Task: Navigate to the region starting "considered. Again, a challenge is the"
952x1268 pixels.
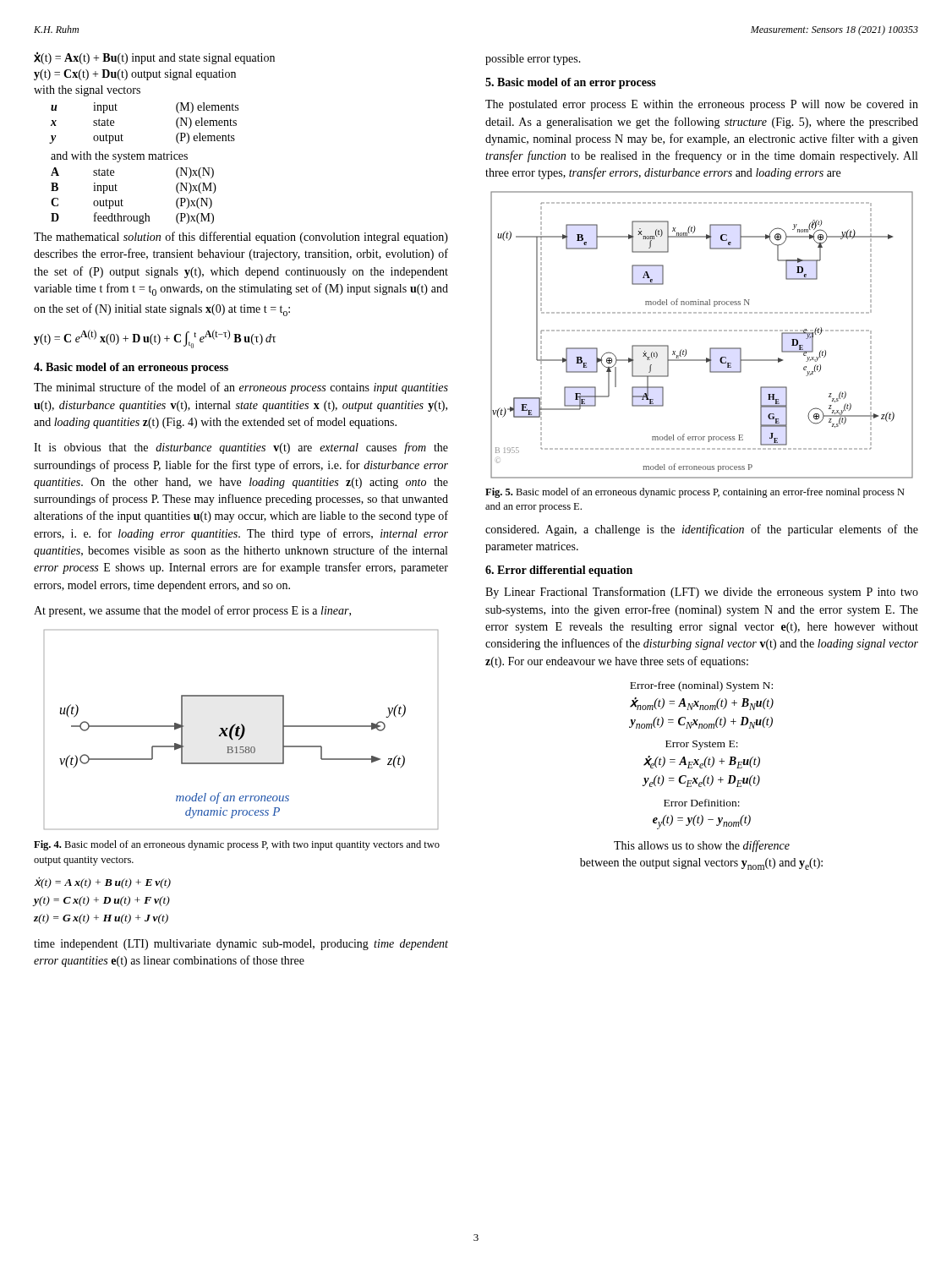Action: pos(702,538)
